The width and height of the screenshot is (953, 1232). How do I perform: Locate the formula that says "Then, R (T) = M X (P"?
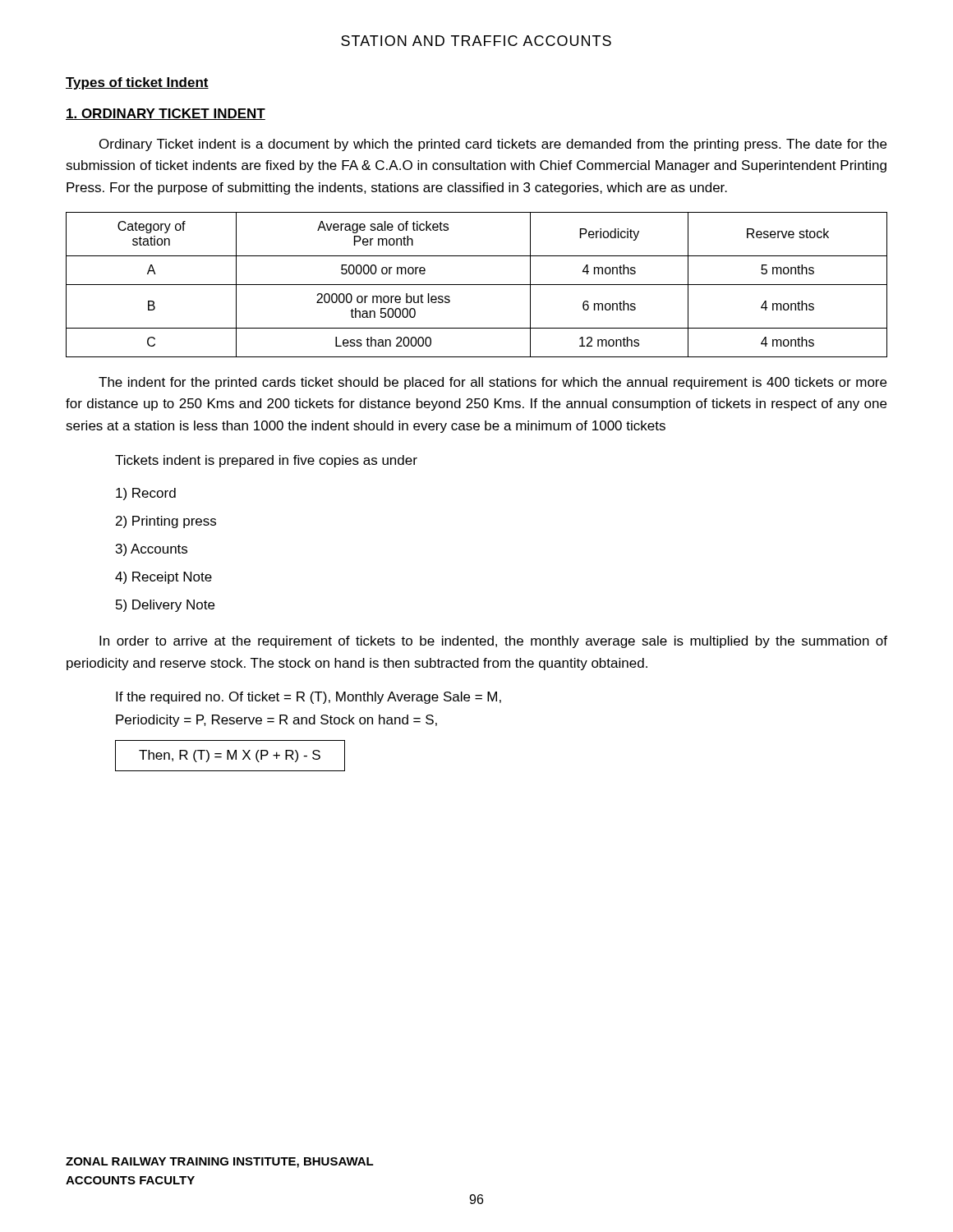[x=230, y=756]
